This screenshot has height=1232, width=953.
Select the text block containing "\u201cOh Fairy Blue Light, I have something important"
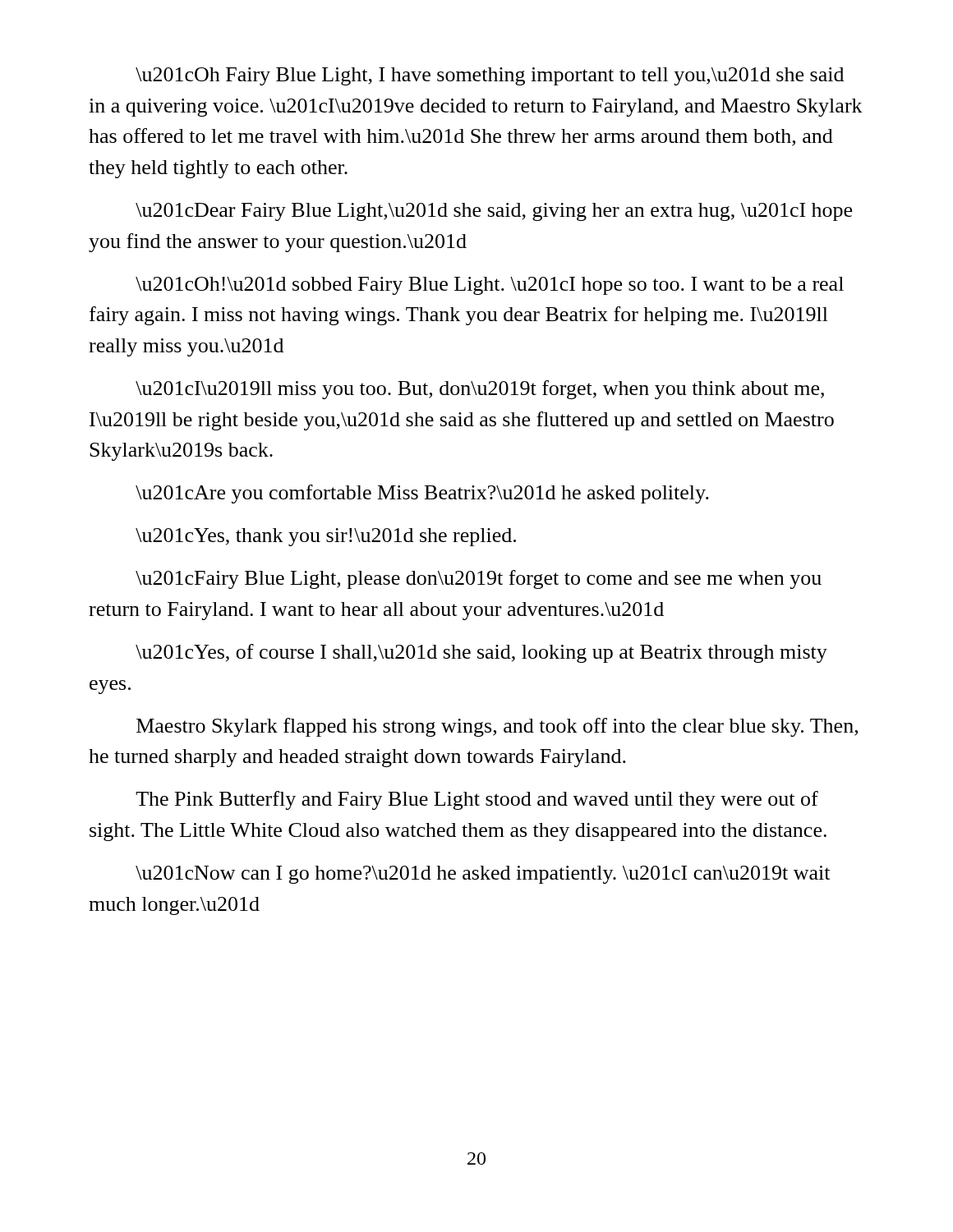pos(476,489)
